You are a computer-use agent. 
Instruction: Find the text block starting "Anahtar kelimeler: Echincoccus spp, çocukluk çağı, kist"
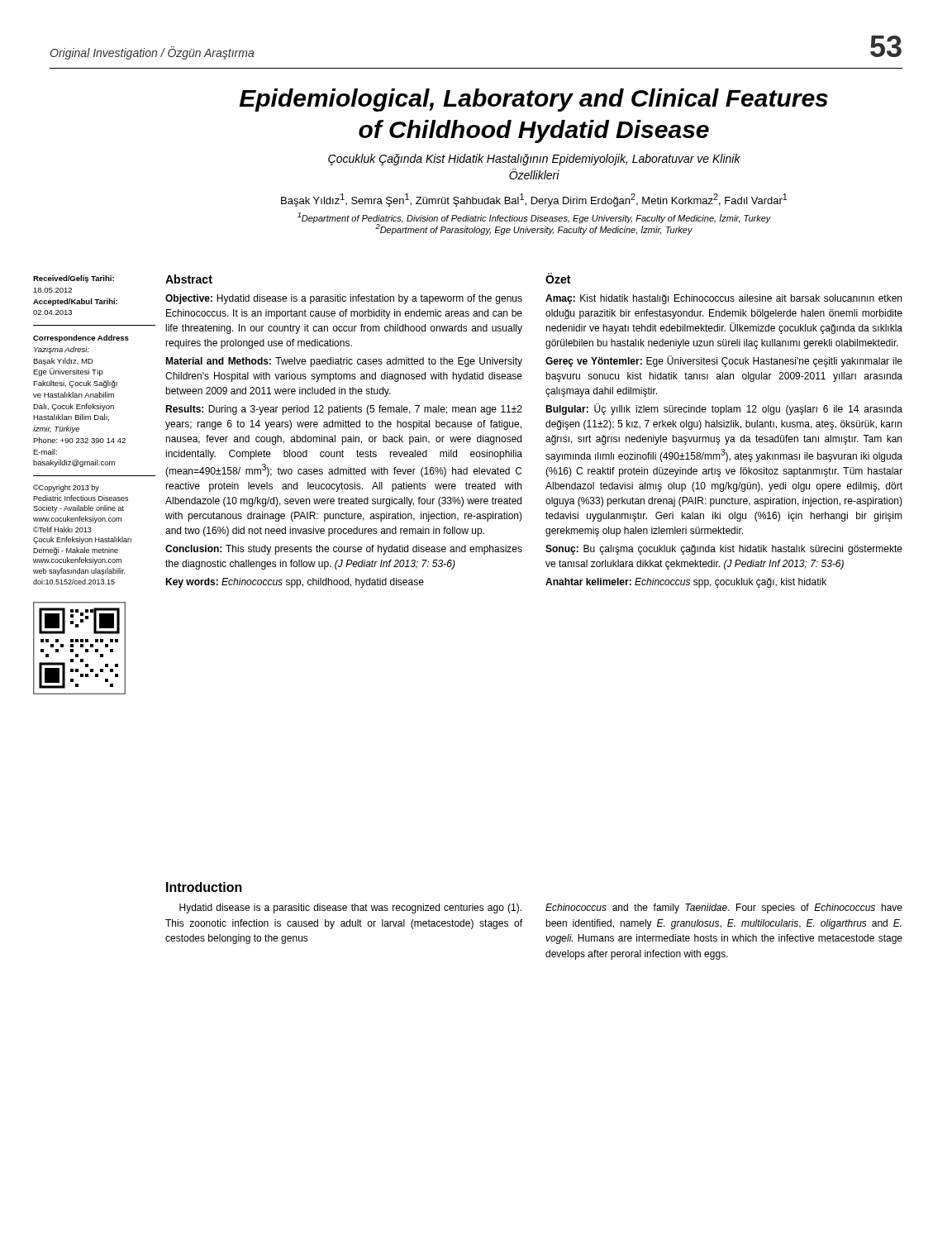(686, 582)
